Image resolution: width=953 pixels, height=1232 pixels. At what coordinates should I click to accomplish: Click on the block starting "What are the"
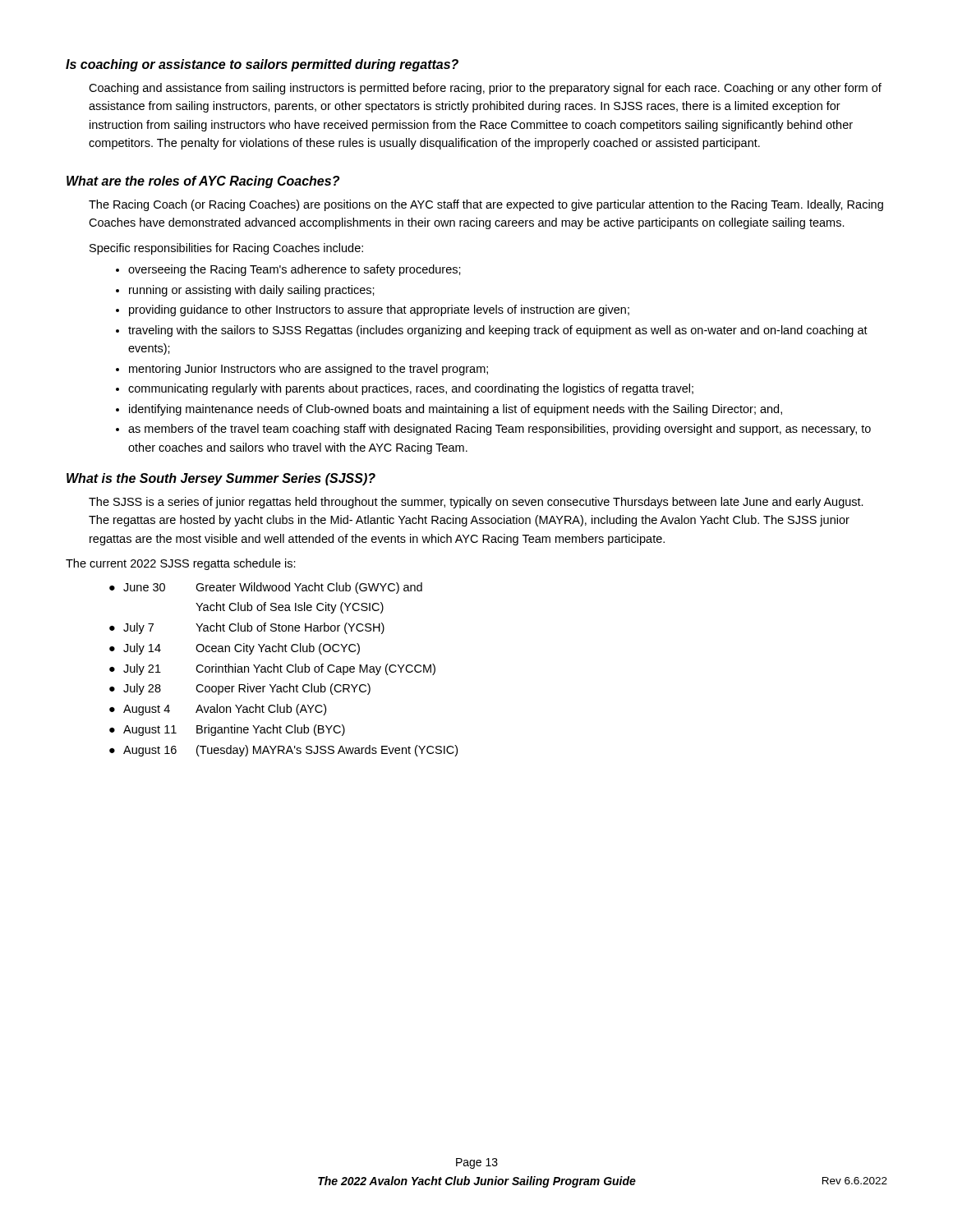(203, 181)
